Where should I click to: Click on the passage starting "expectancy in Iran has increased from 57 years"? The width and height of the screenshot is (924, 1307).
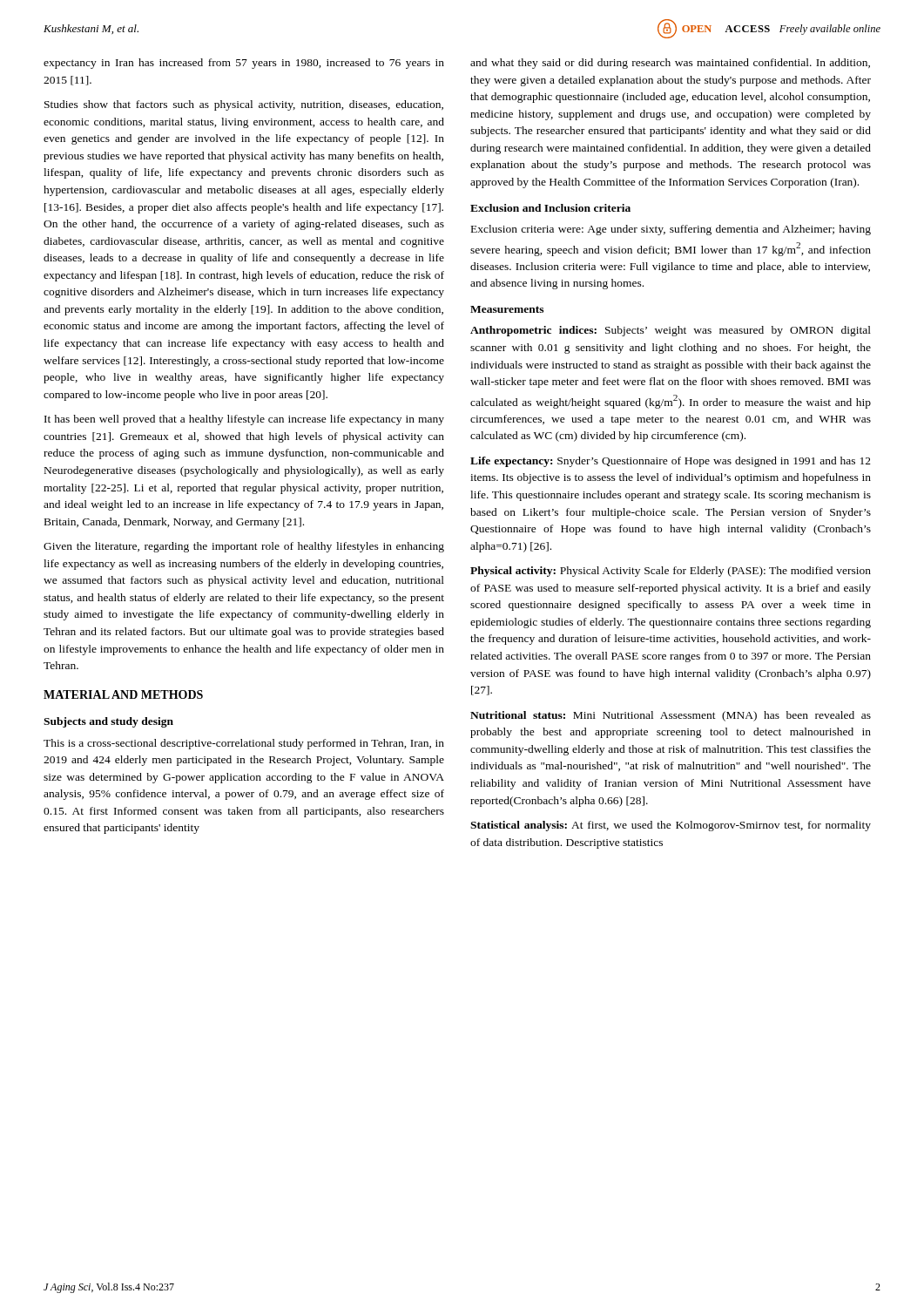pyautogui.click(x=244, y=71)
